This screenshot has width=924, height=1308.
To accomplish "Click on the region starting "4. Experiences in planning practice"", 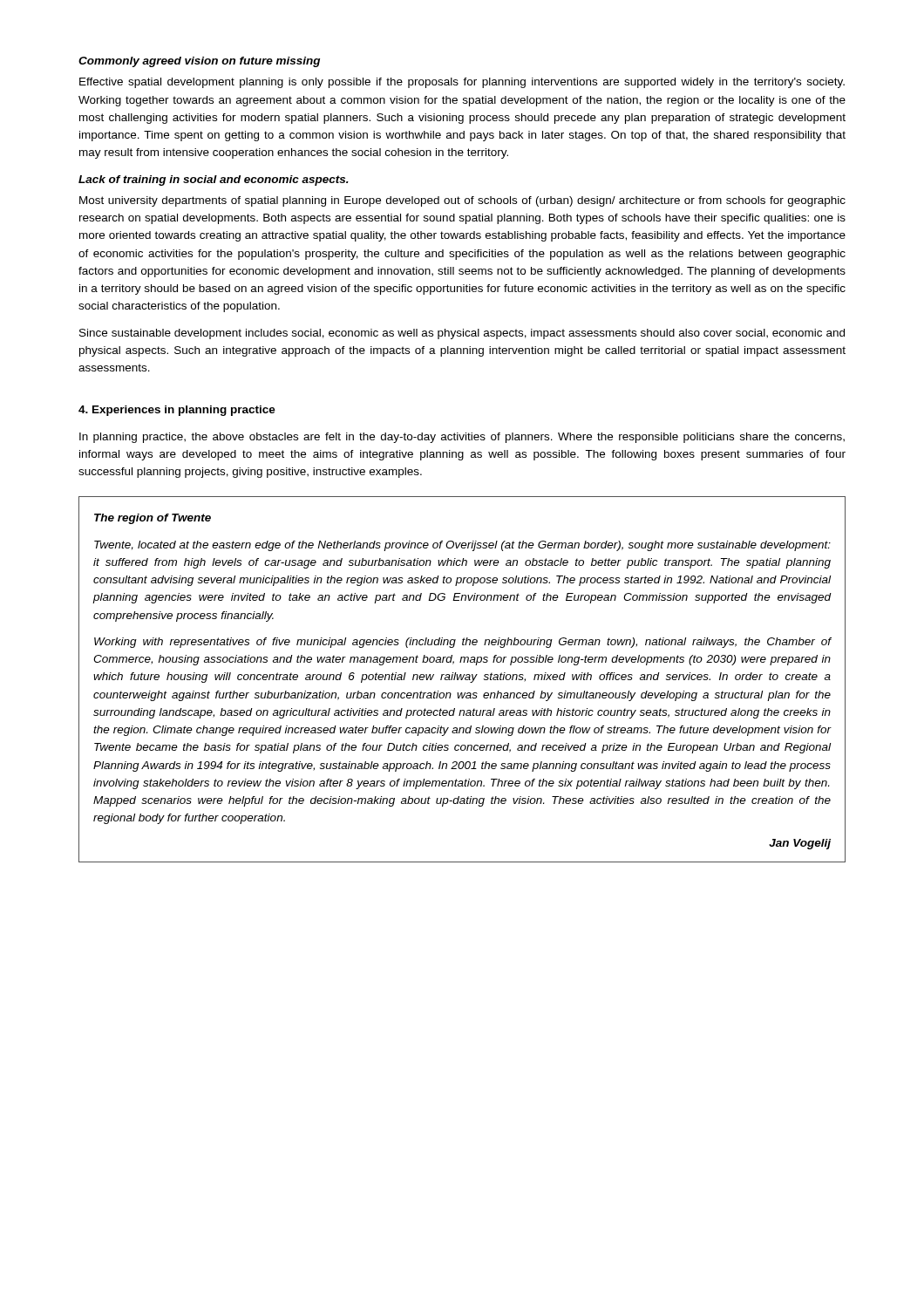I will pyautogui.click(x=177, y=411).
